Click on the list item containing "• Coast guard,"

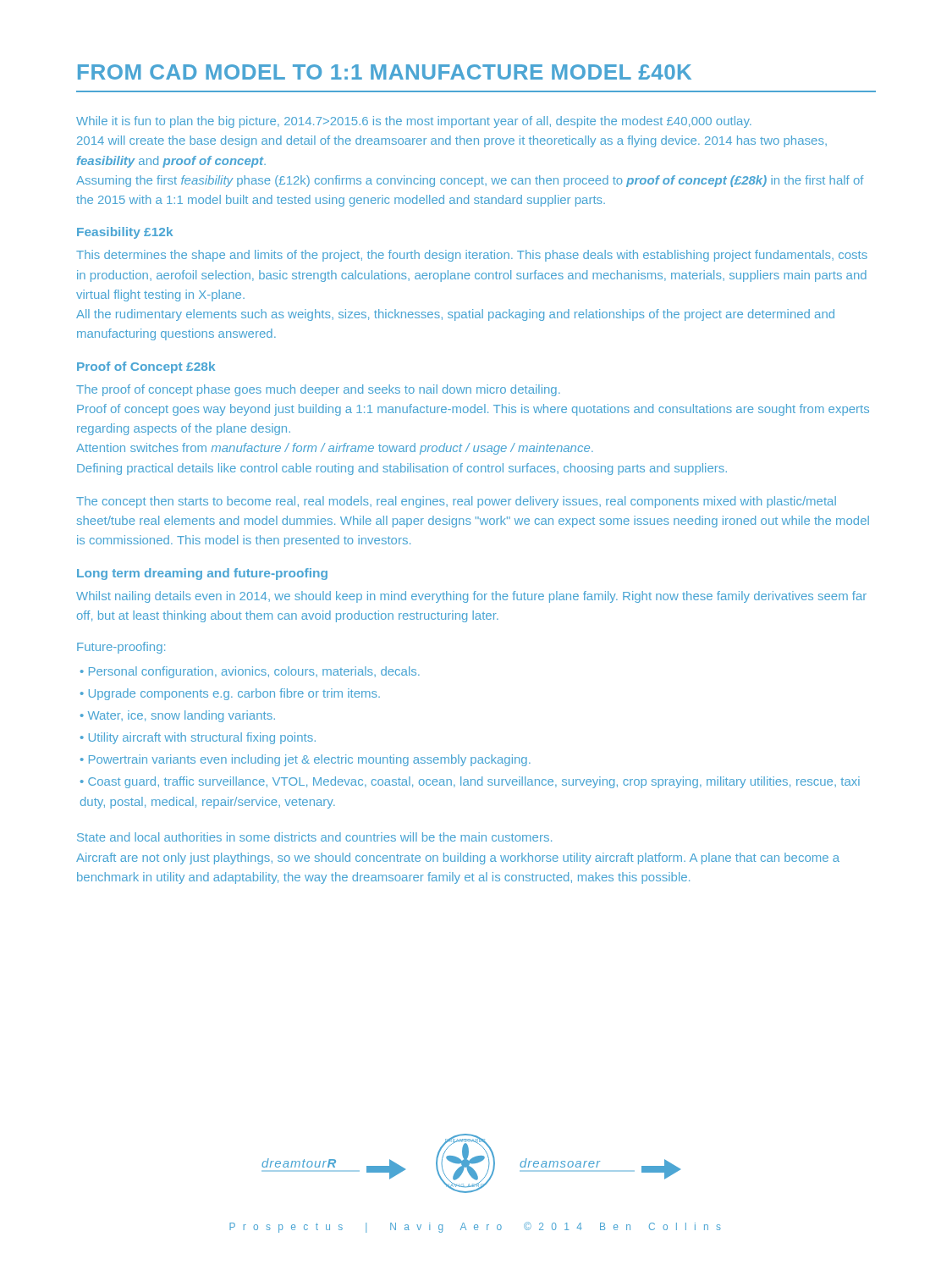[x=470, y=791]
